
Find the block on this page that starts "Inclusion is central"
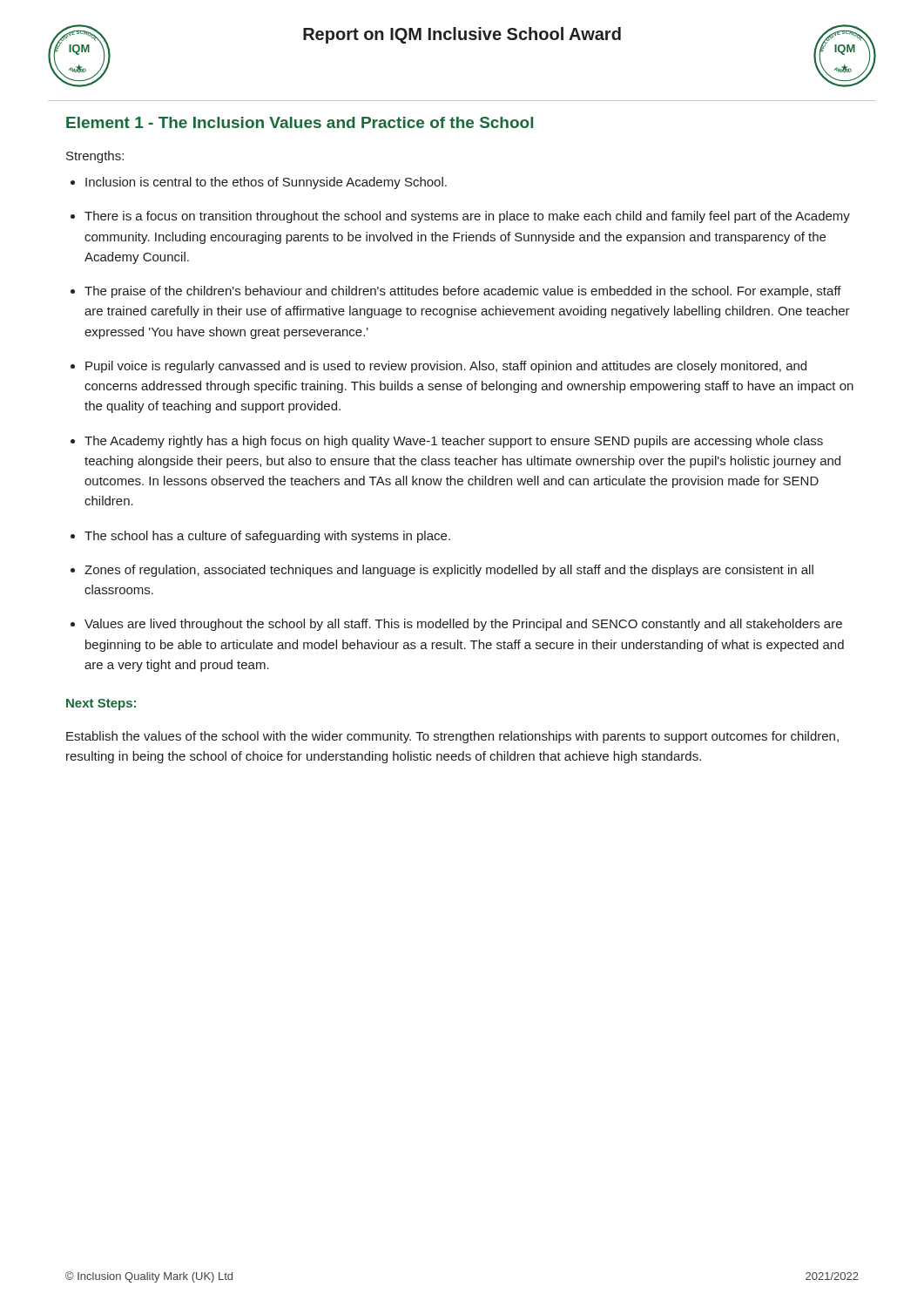[x=266, y=182]
